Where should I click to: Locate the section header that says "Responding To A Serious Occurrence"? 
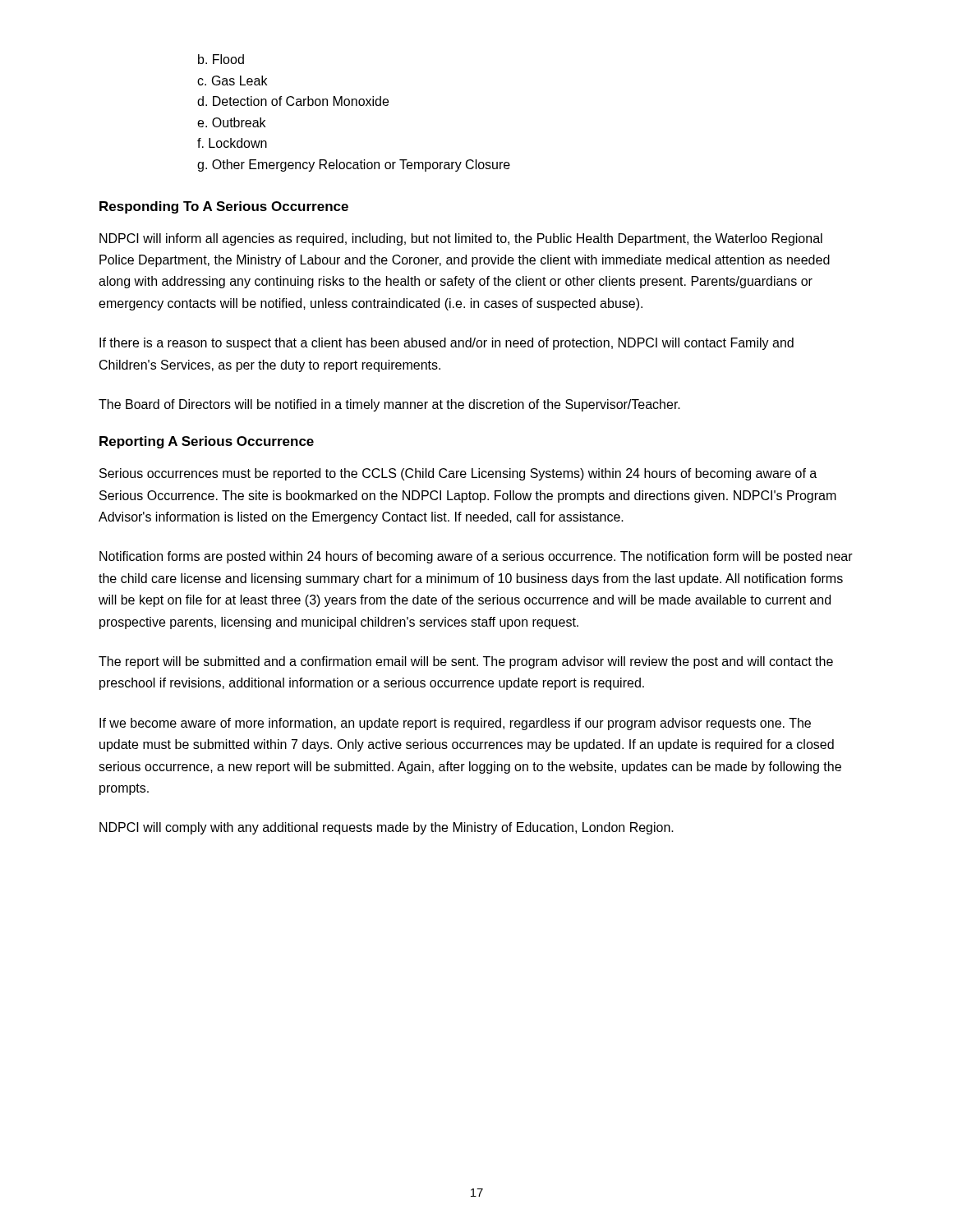click(x=224, y=206)
